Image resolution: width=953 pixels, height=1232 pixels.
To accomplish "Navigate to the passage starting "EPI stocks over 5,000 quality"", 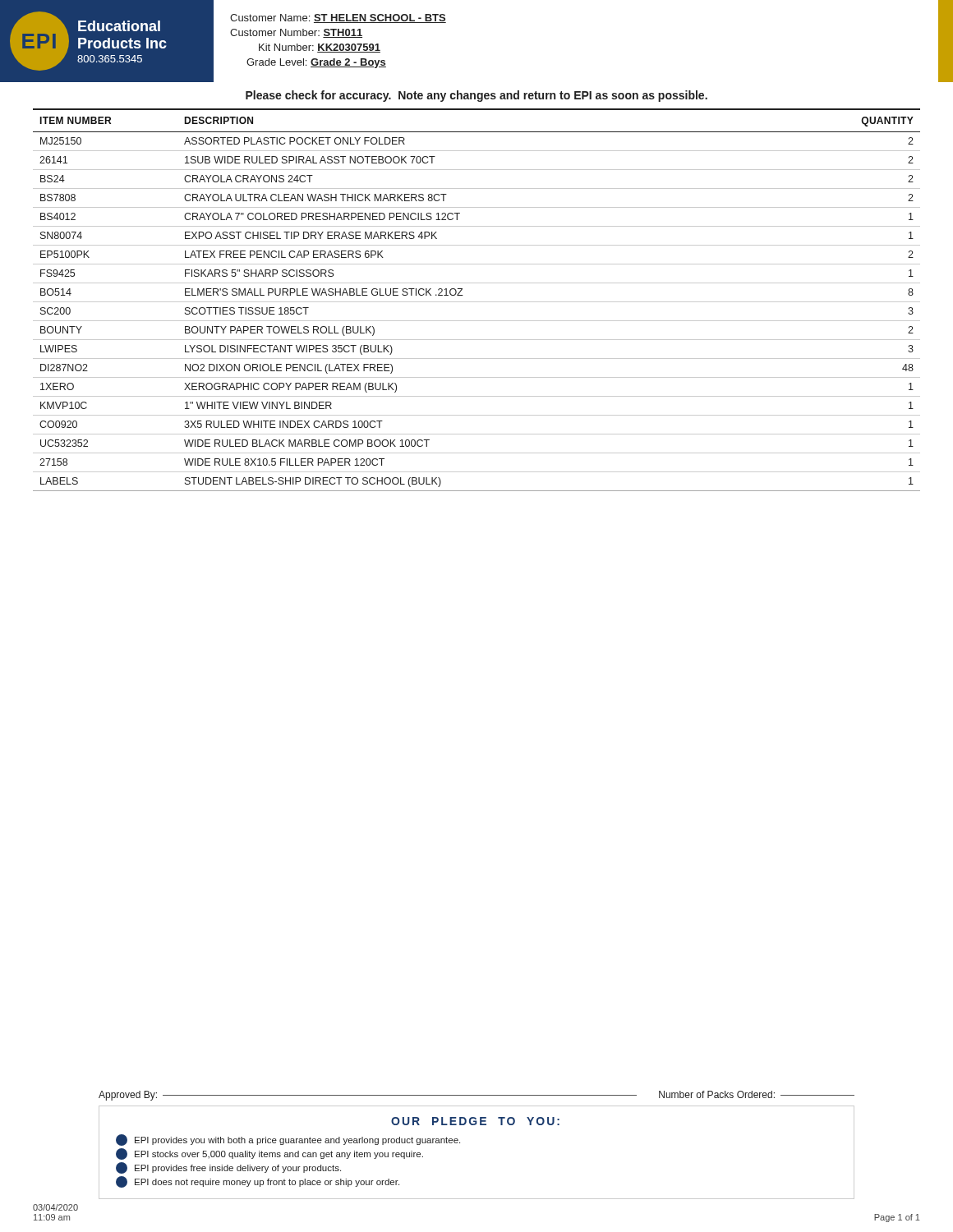I will point(270,1154).
